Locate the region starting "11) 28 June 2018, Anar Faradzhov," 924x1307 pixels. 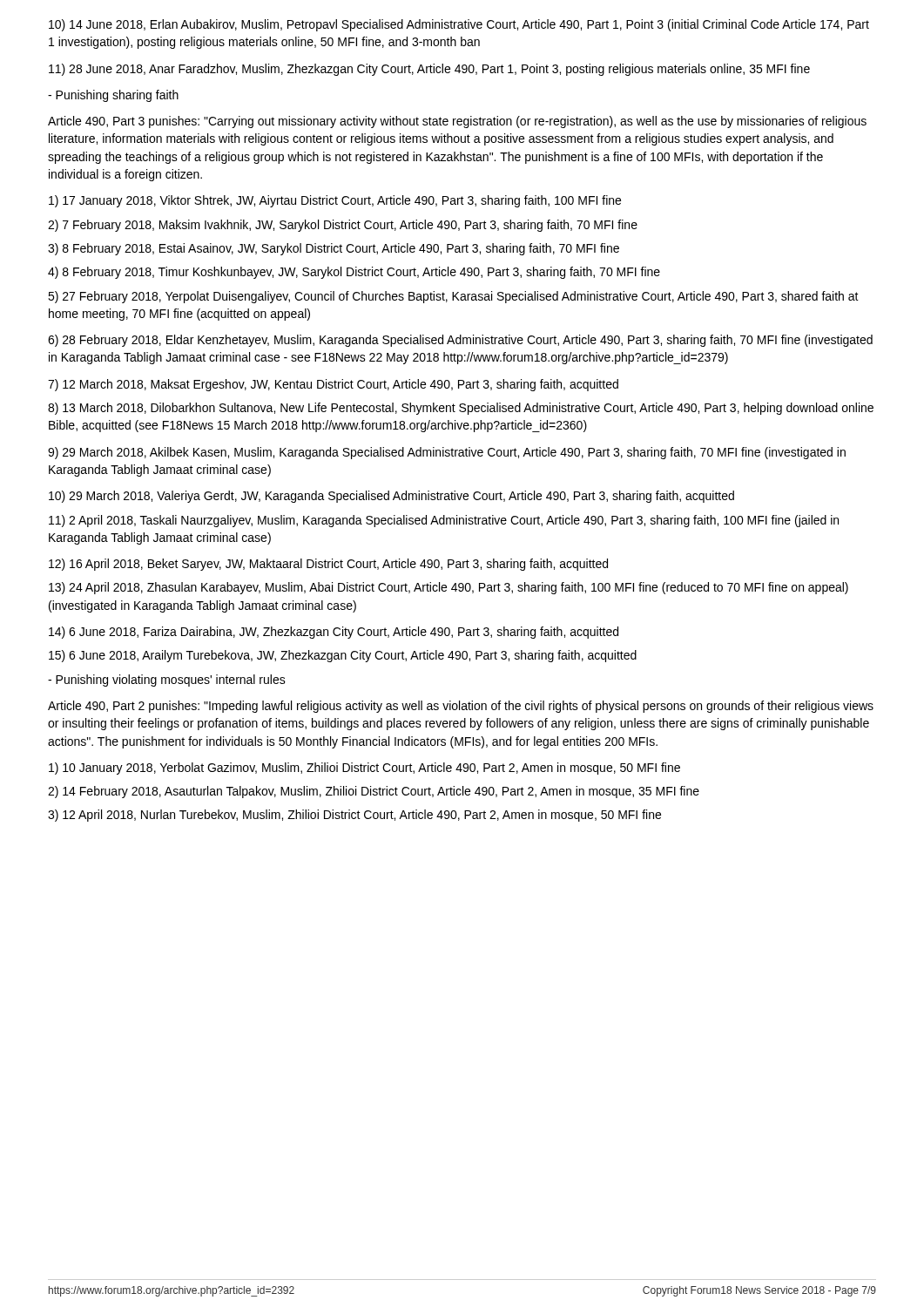(x=429, y=68)
